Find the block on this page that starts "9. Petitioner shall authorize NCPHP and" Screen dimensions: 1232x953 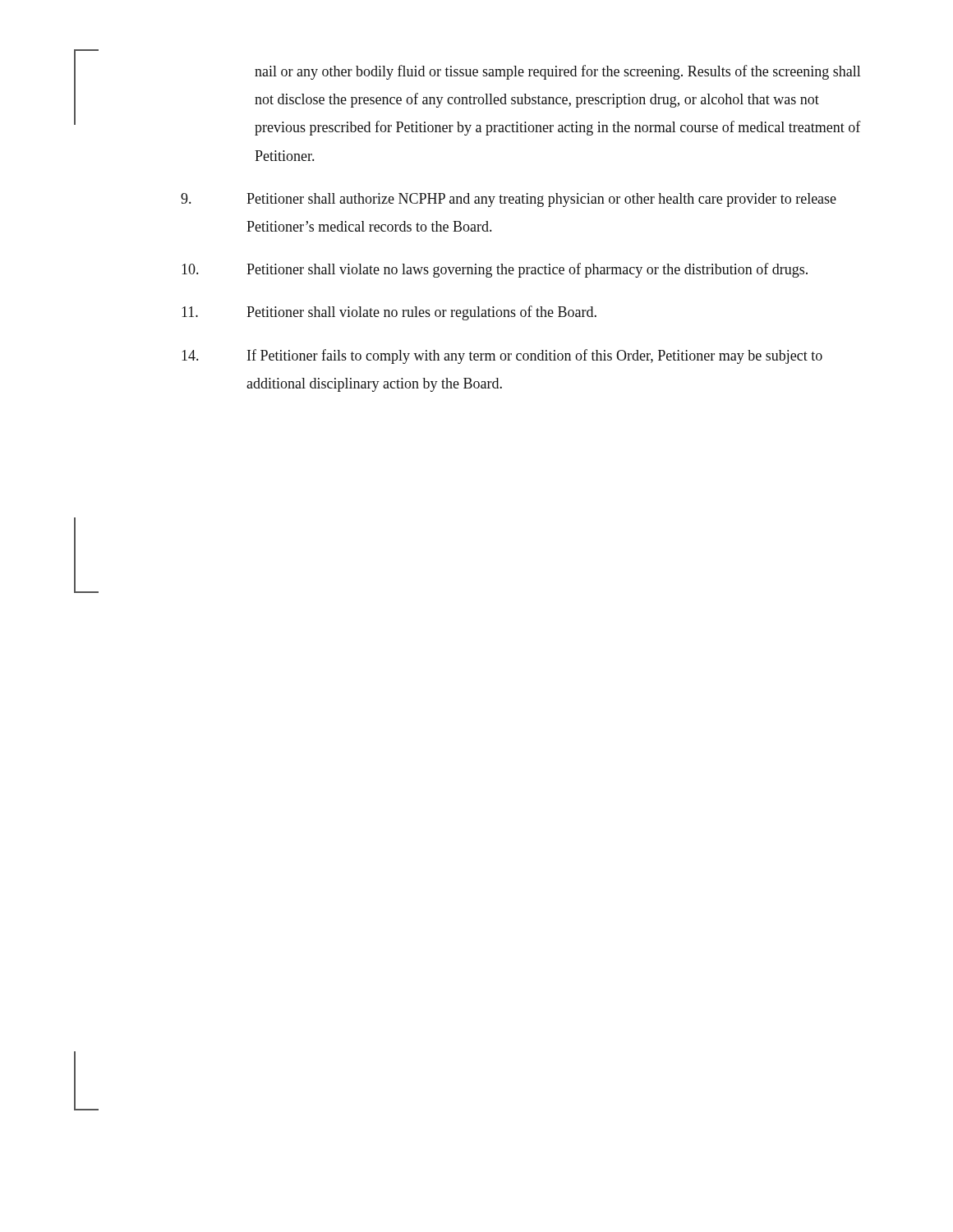coord(526,213)
